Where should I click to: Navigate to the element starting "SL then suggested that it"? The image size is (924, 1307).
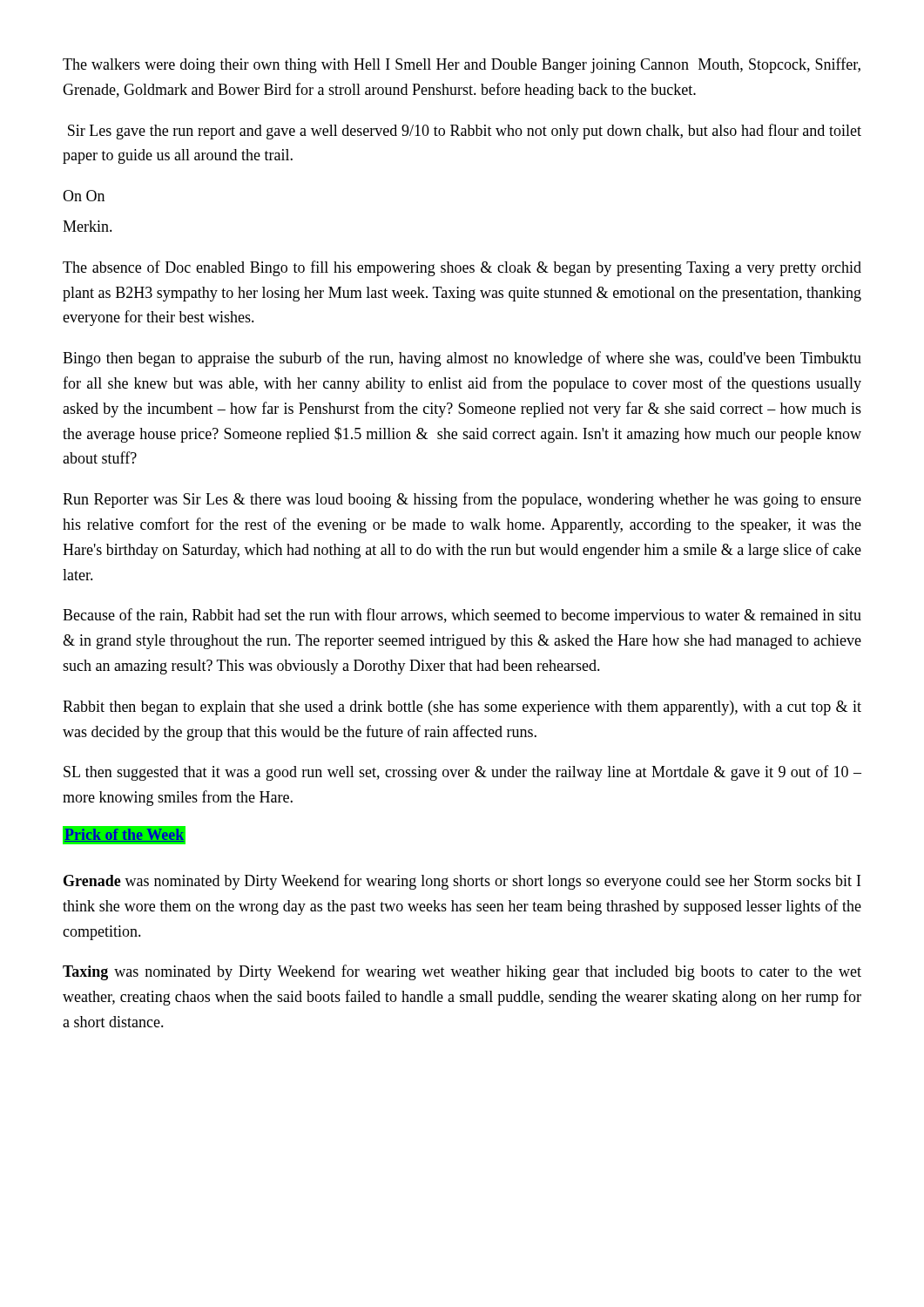462,785
